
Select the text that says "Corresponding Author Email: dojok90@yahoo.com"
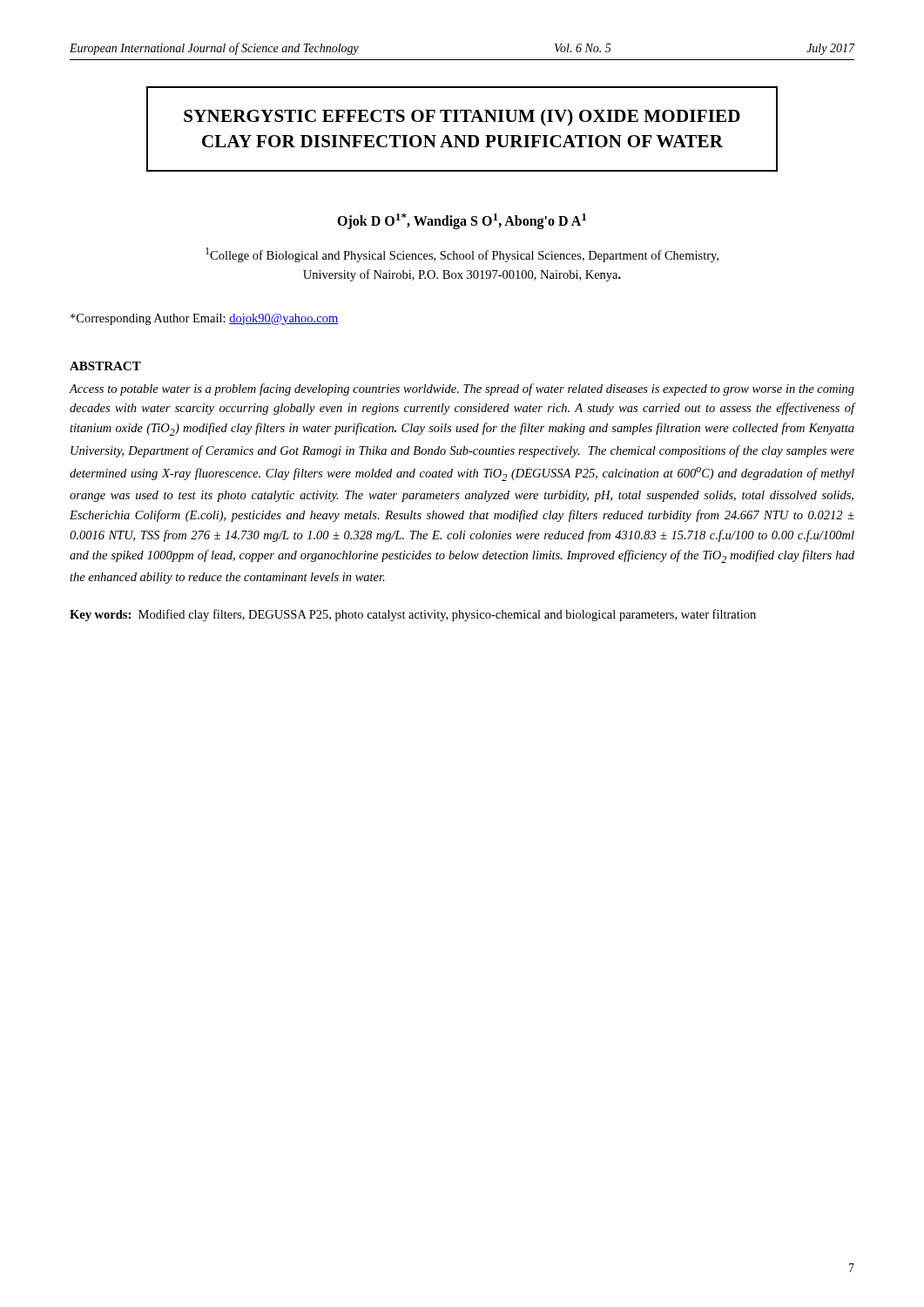coord(204,318)
